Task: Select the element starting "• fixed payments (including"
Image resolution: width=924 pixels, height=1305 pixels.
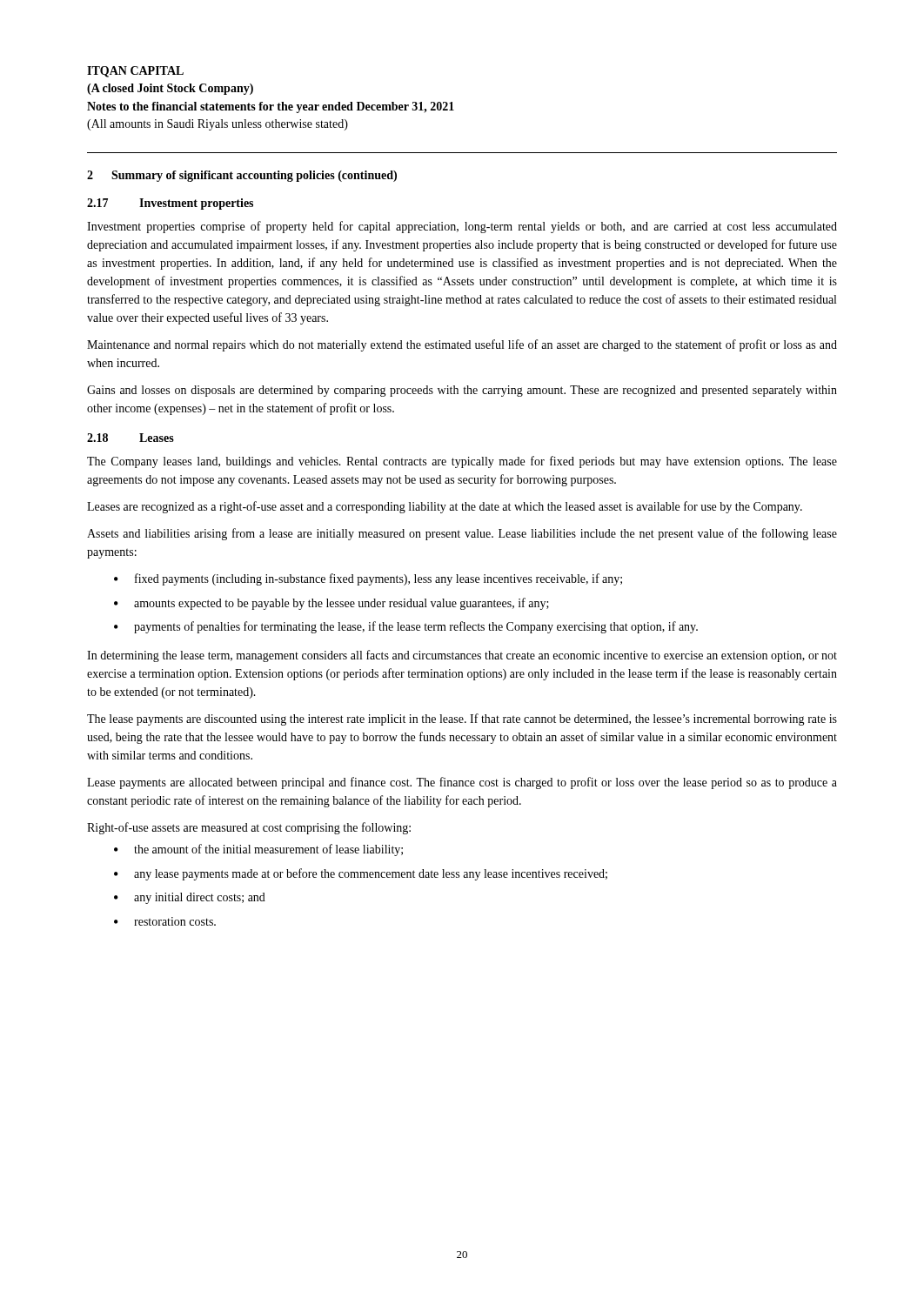Action: (x=475, y=580)
